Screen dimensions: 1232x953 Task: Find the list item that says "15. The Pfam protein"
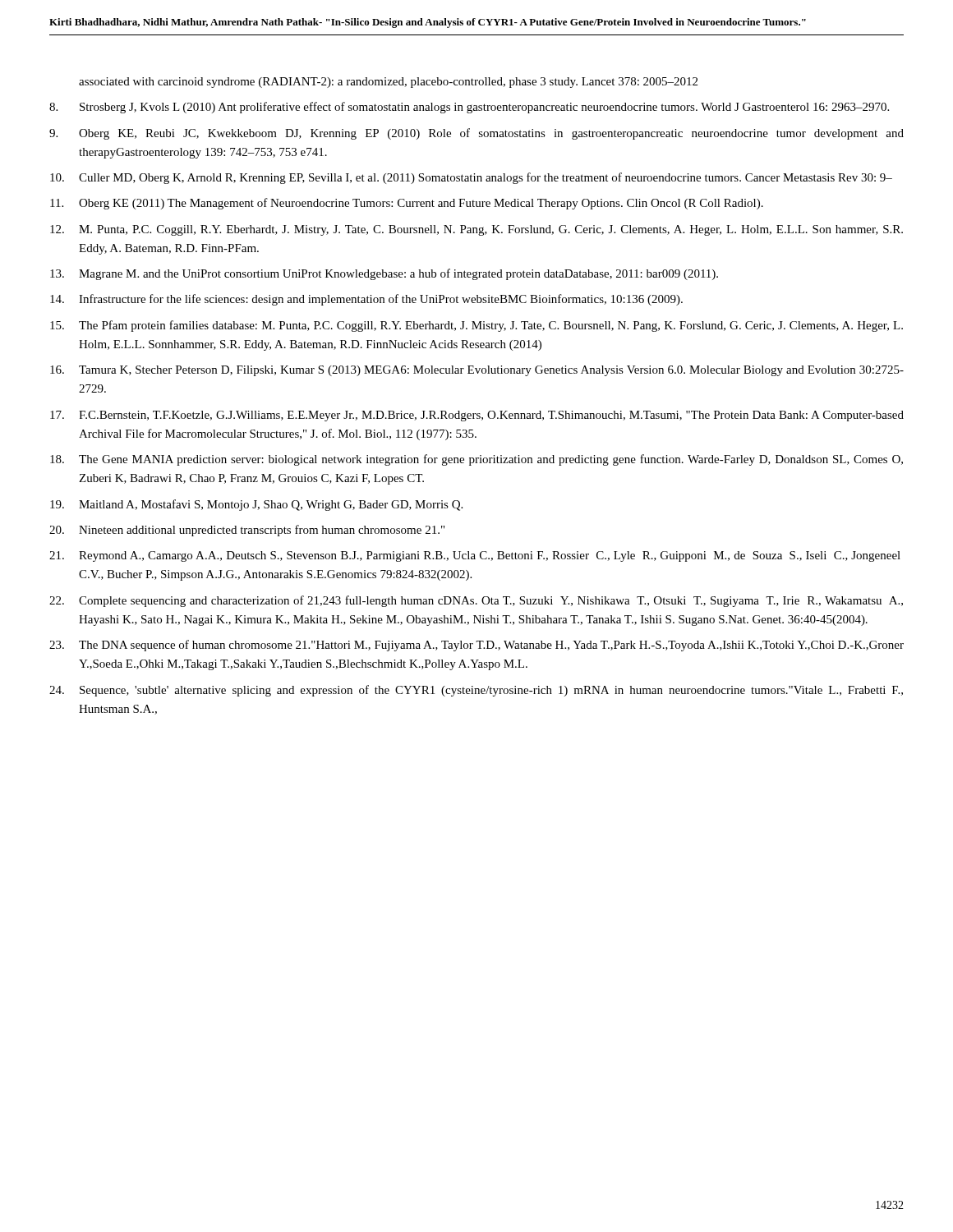click(x=476, y=335)
